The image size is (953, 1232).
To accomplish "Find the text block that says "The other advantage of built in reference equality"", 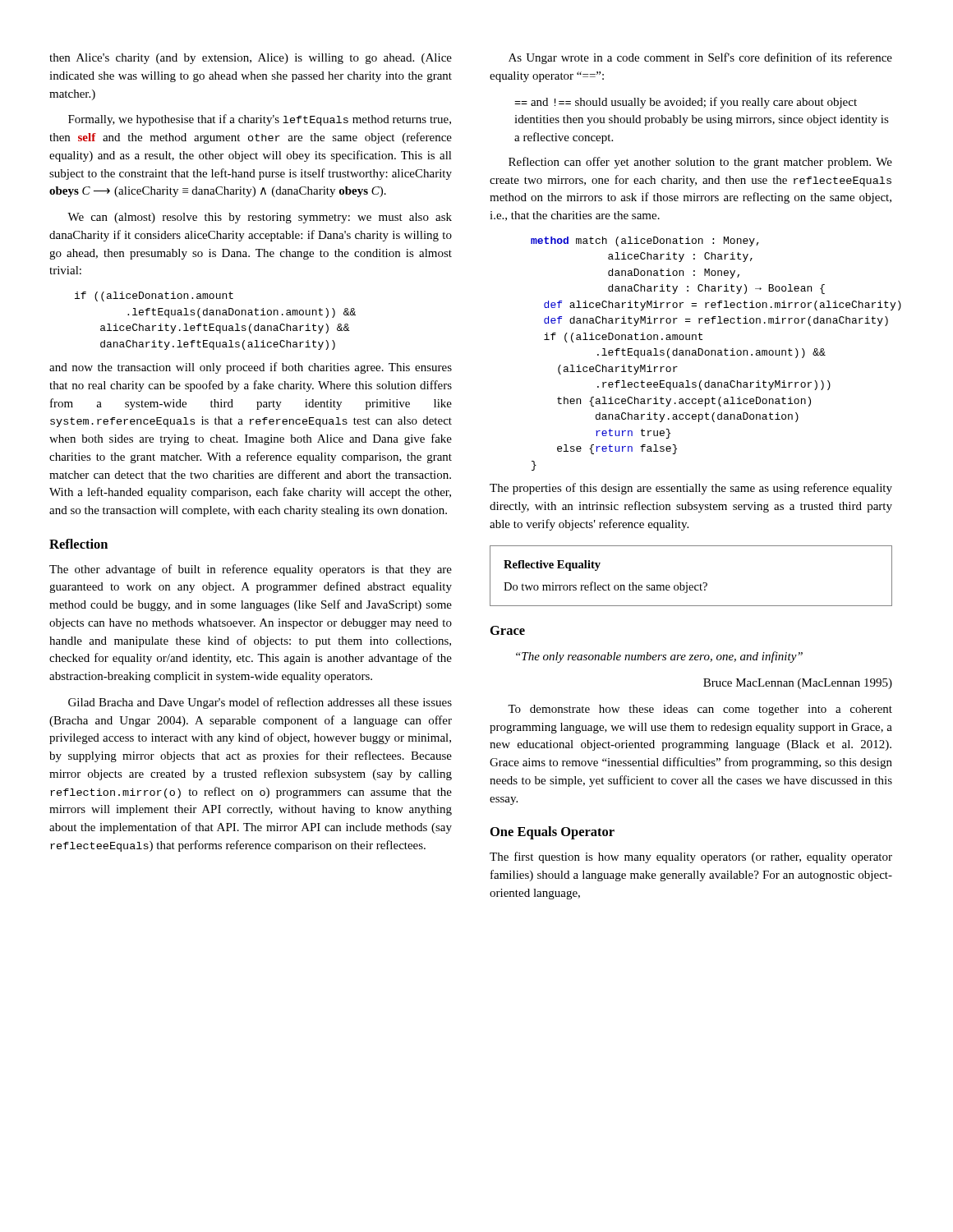I will click(251, 623).
